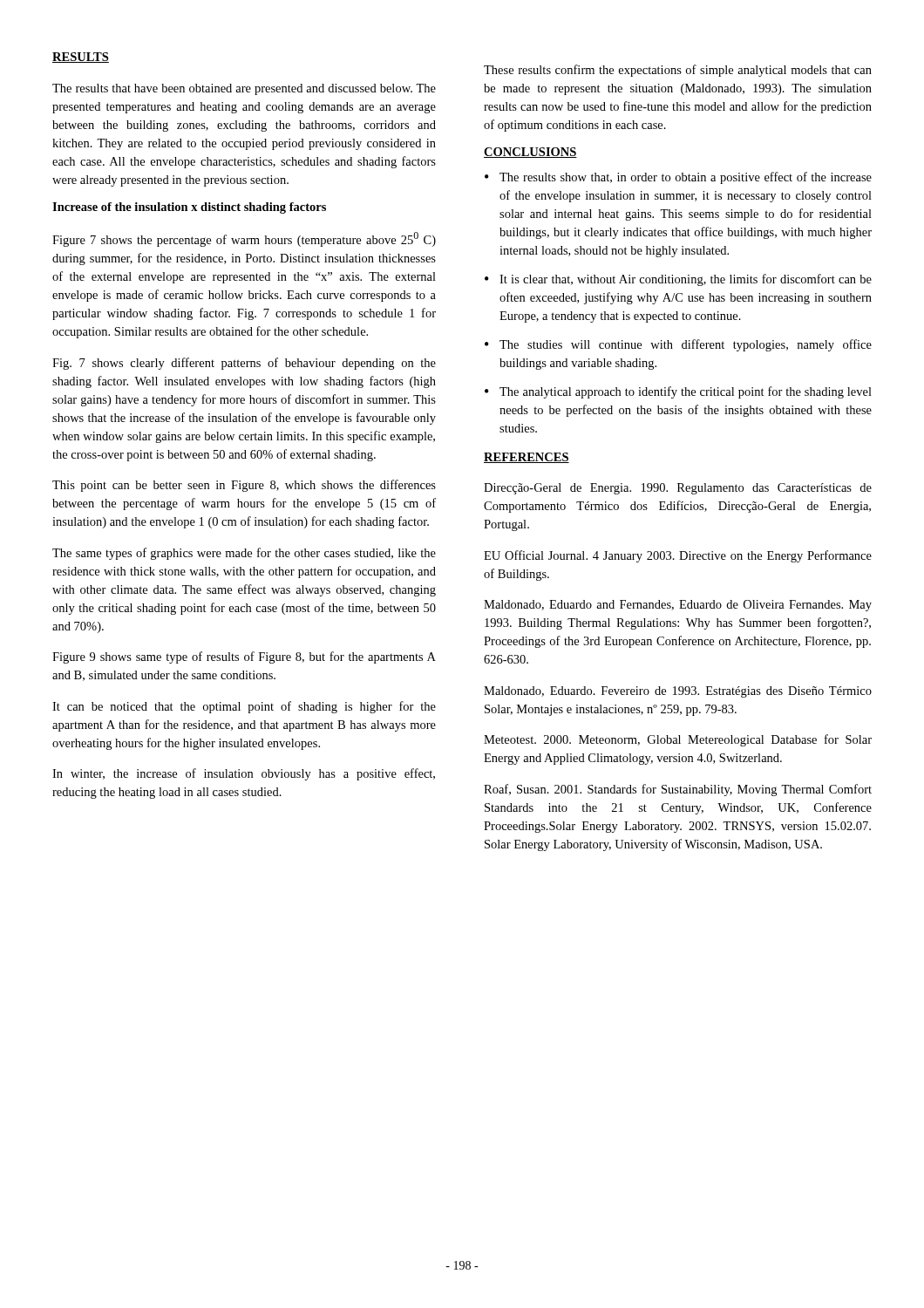
Task: Point to the block beginning "• The analytical approach"
Action: point(678,410)
